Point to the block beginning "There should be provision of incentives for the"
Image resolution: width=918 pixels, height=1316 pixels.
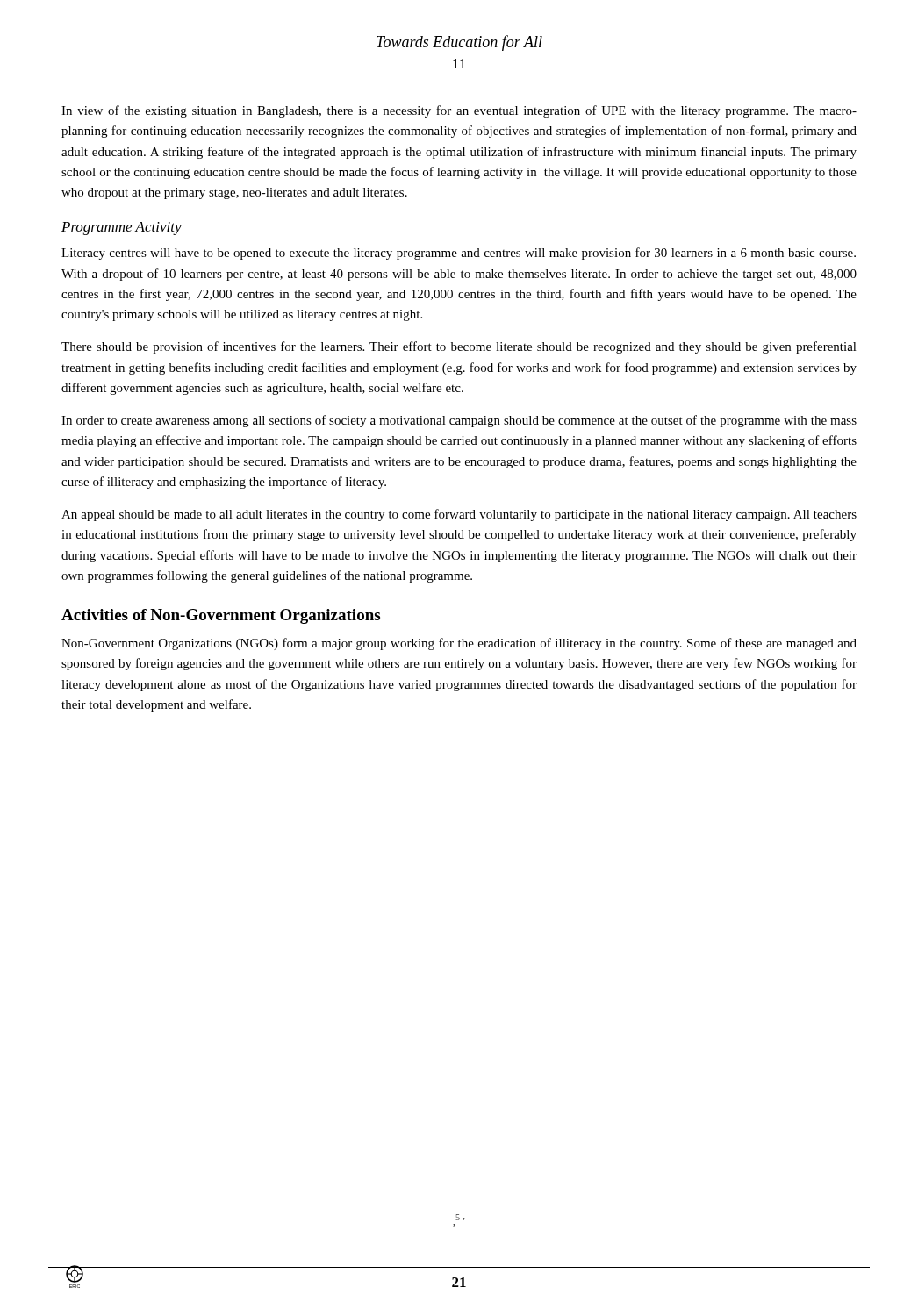459,367
